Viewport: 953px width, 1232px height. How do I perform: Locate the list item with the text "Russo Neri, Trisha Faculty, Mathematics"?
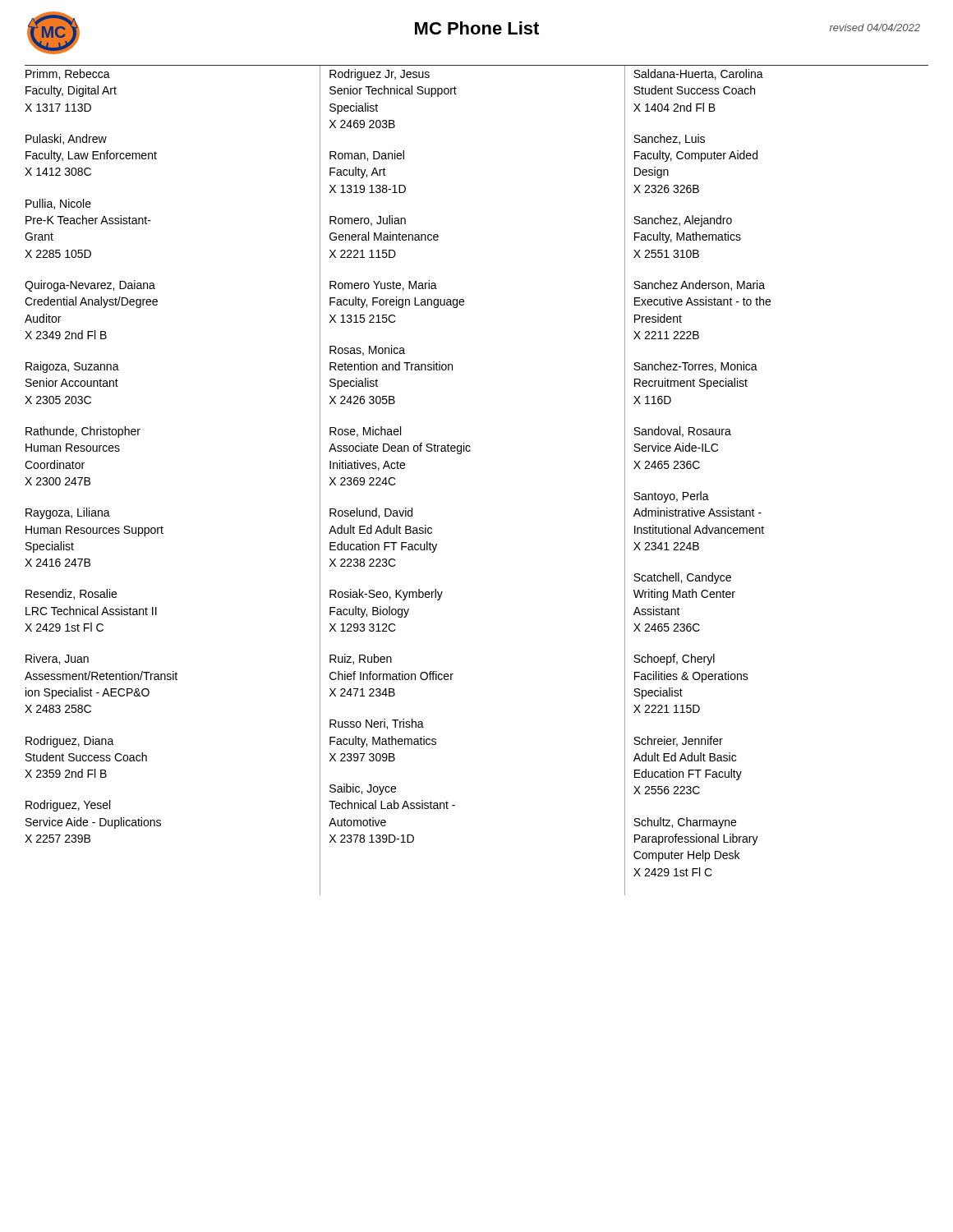tap(383, 740)
